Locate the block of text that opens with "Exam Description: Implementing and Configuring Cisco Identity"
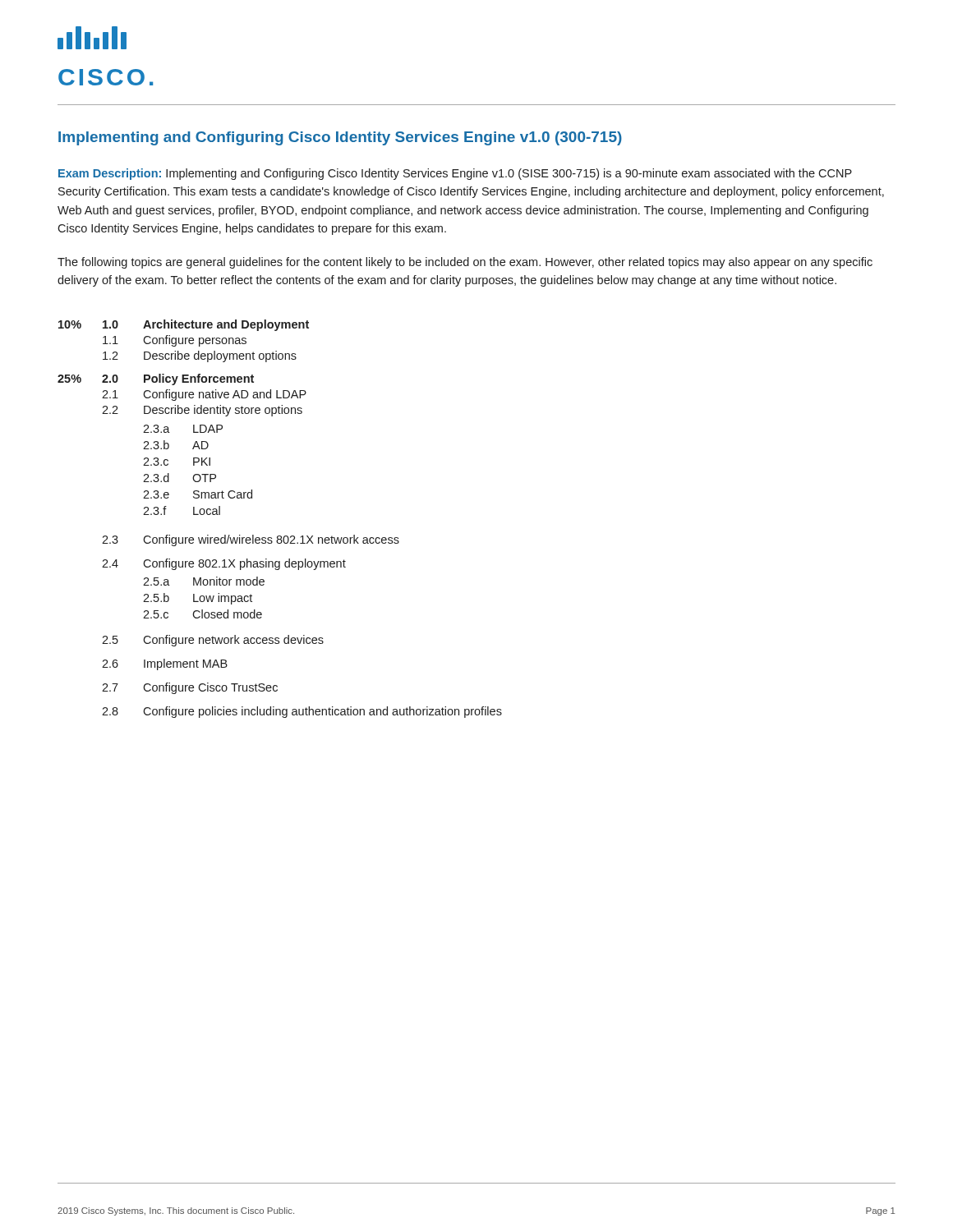Viewport: 953px width, 1232px height. point(471,201)
